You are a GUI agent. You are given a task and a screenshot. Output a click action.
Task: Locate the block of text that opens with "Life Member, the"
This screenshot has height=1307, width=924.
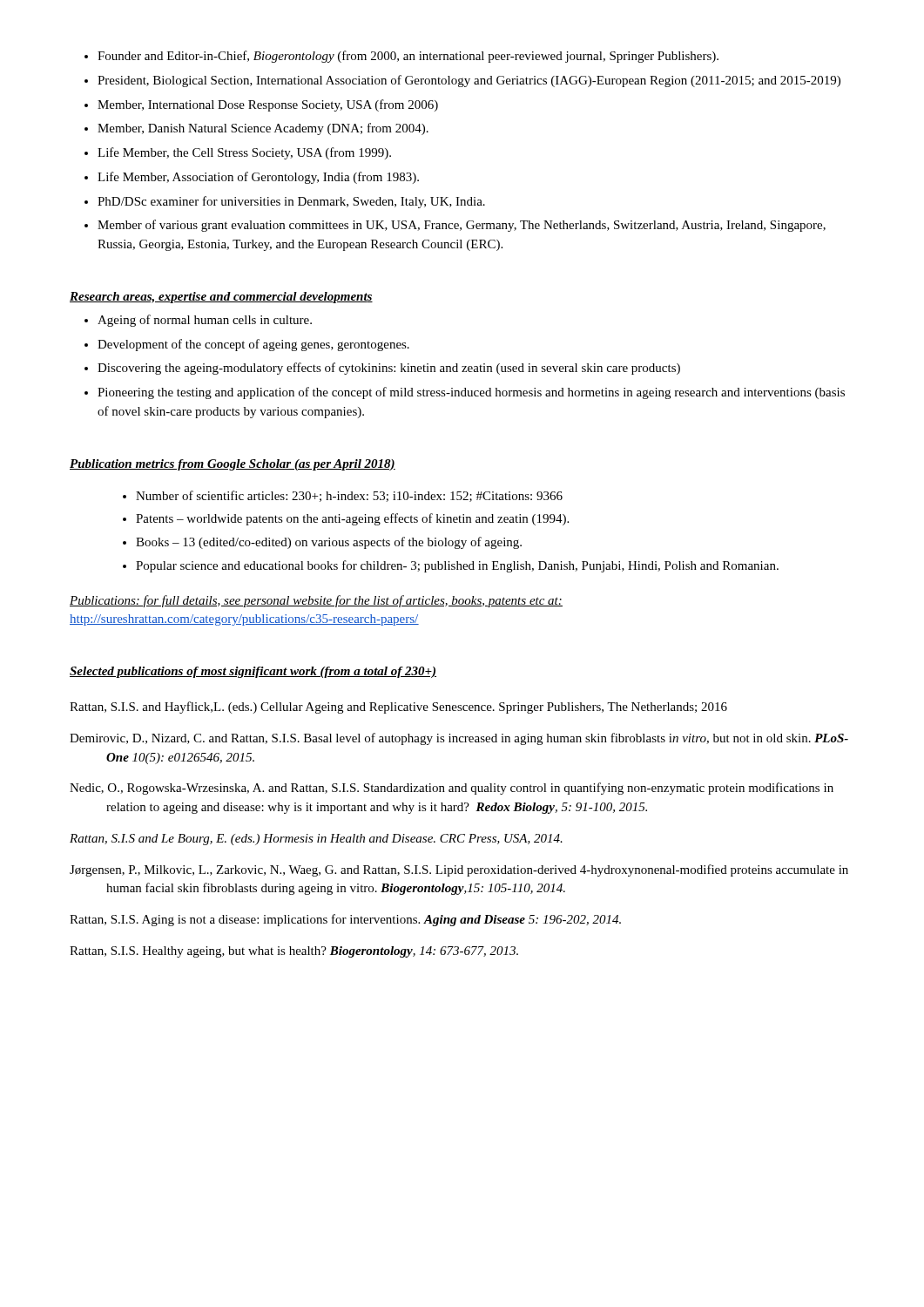click(x=244, y=153)
